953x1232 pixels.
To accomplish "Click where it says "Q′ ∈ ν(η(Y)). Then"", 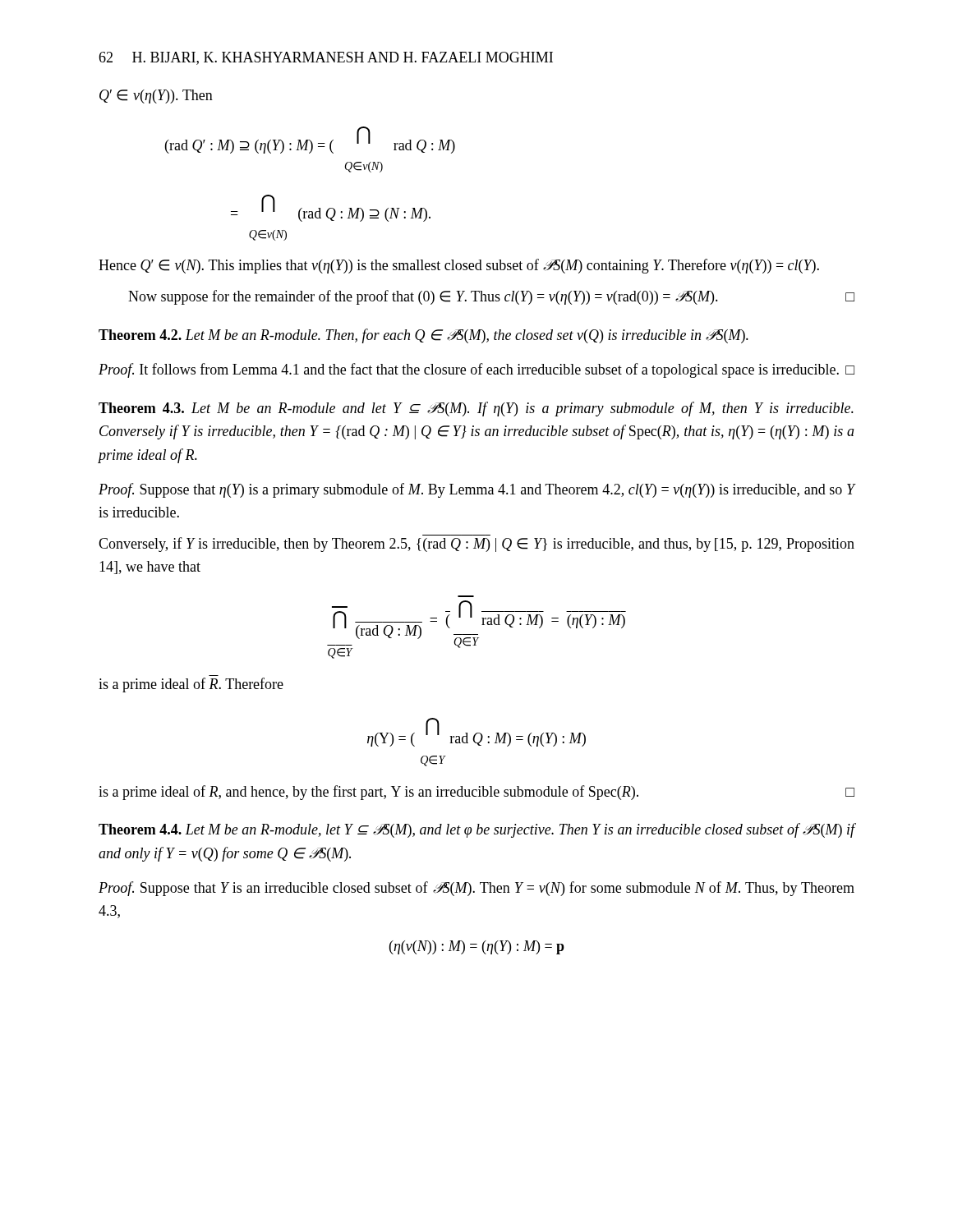I will coord(156,95).
